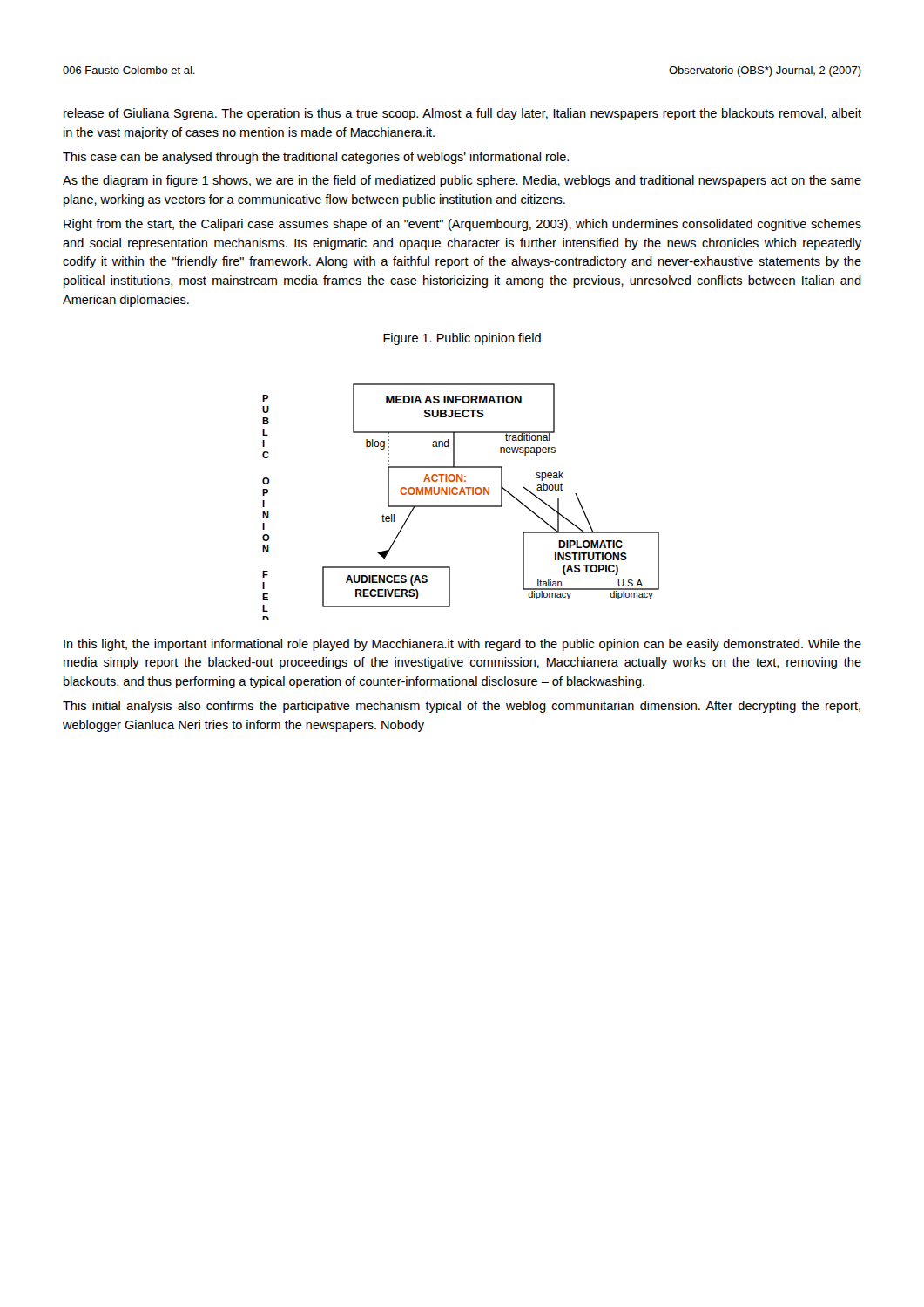Screen dimensions: 1307x924
Task: Select the text starting "This initial analysis also confirms the"
Action: tap(462, 715)
